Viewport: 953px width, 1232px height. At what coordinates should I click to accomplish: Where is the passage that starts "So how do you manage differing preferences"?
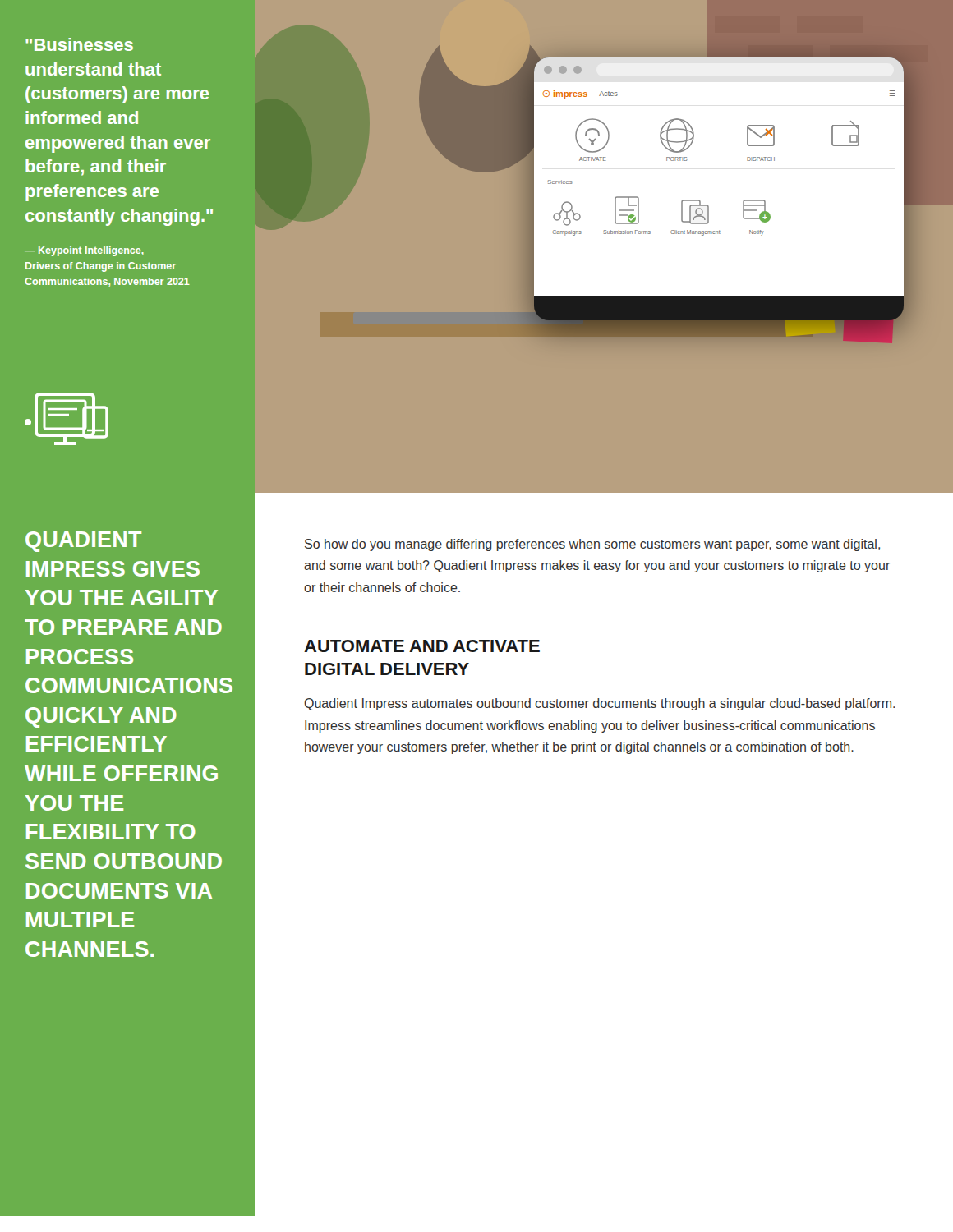597,566
